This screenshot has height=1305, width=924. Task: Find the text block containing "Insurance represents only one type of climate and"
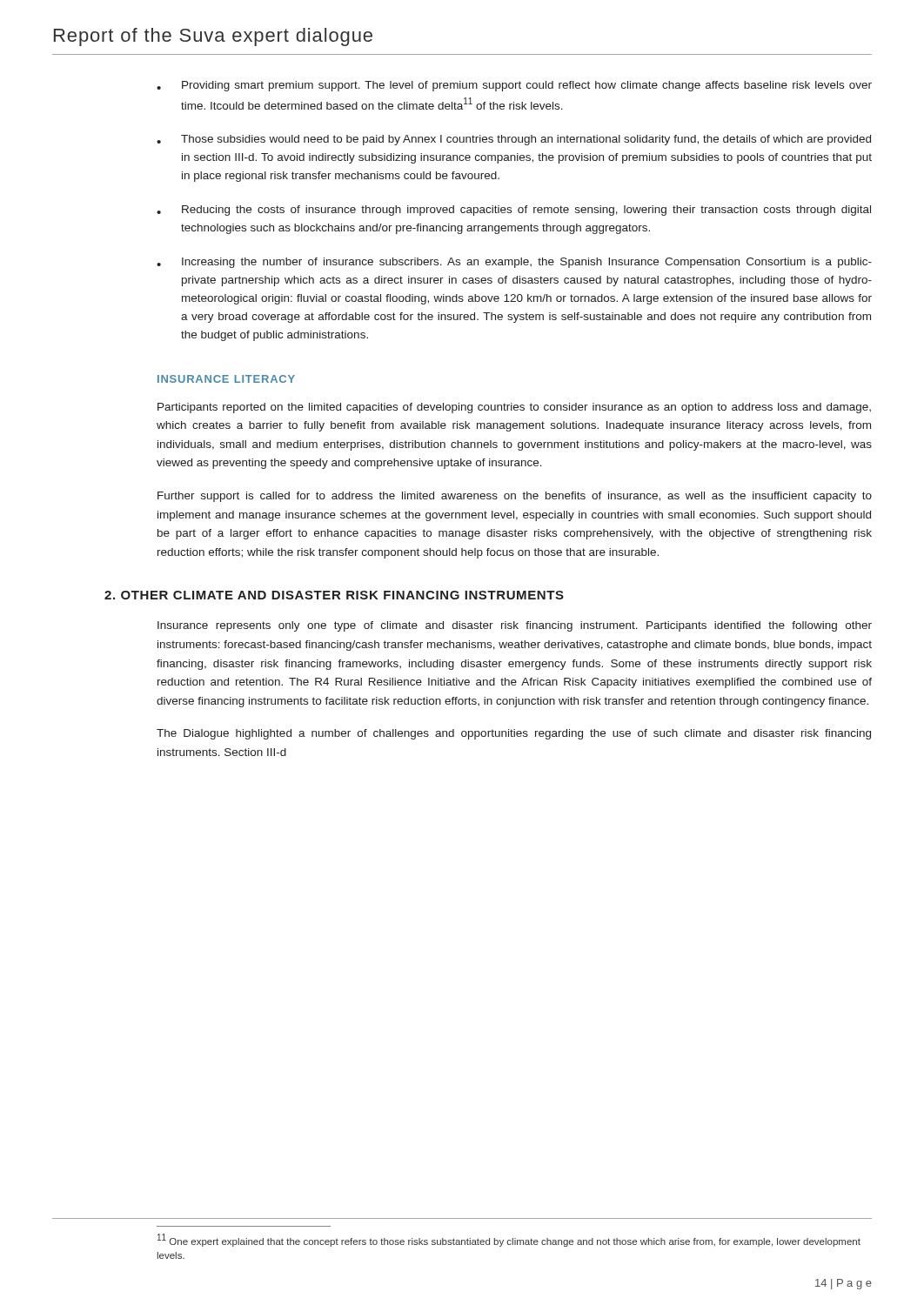pos(514,663)
